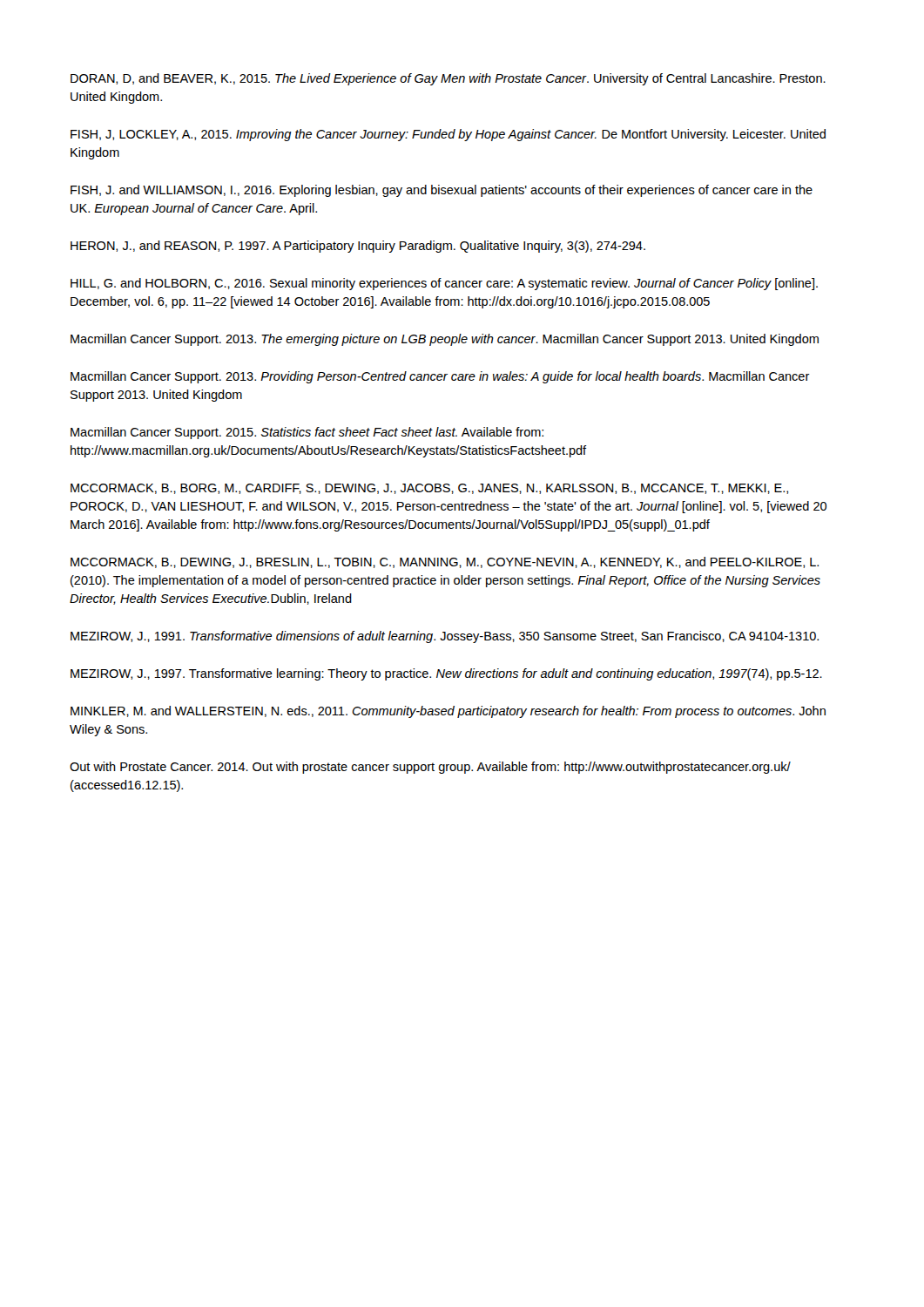
Task: Click on the text block containing "MCCORMACK, B., BORG, M., CARDIFF,"
Action: (x=448, y=506)
